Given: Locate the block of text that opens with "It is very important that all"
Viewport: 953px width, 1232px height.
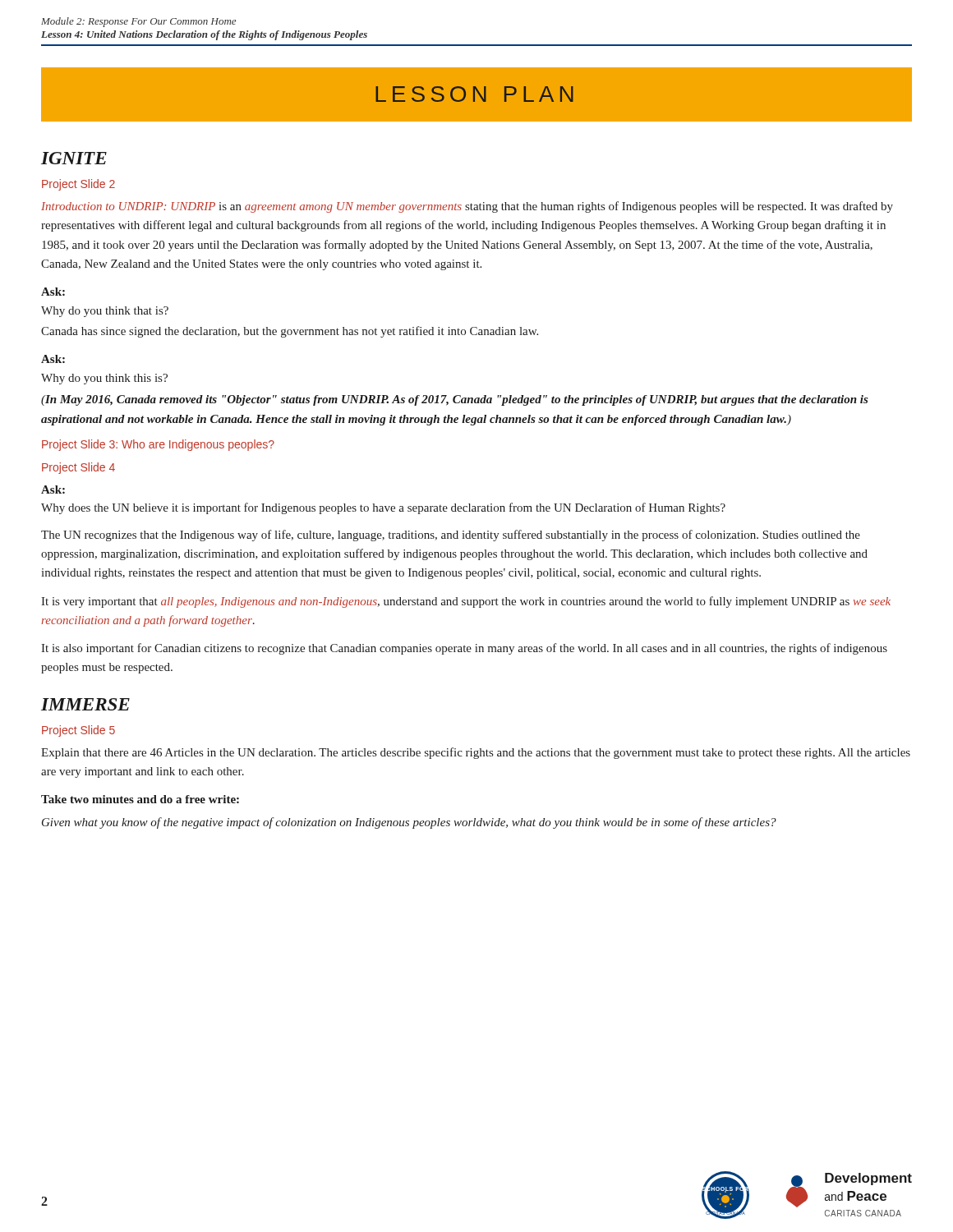Looking at the screenshot, I should pos(466,610).
